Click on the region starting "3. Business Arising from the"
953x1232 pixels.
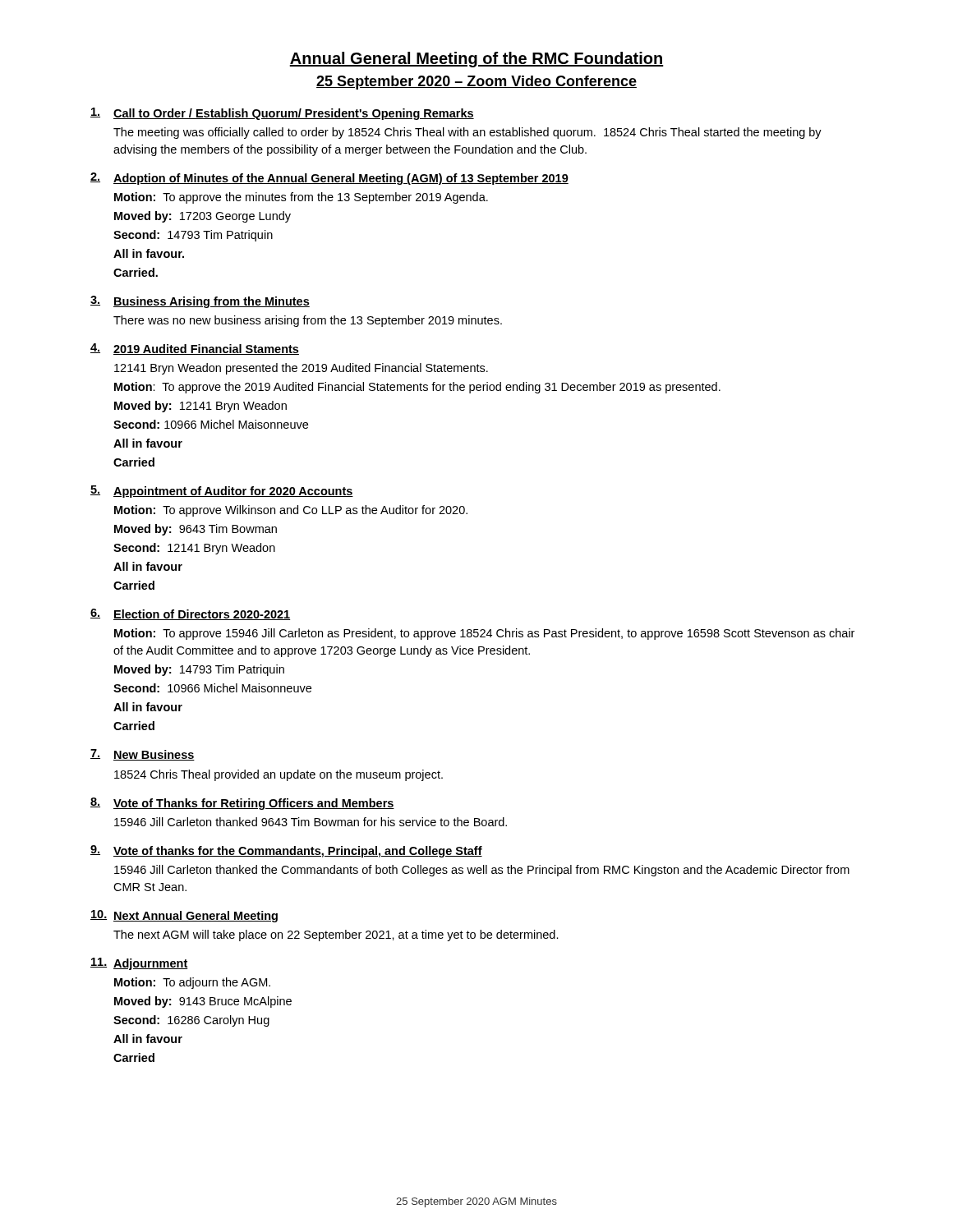(x=476, y=312)
